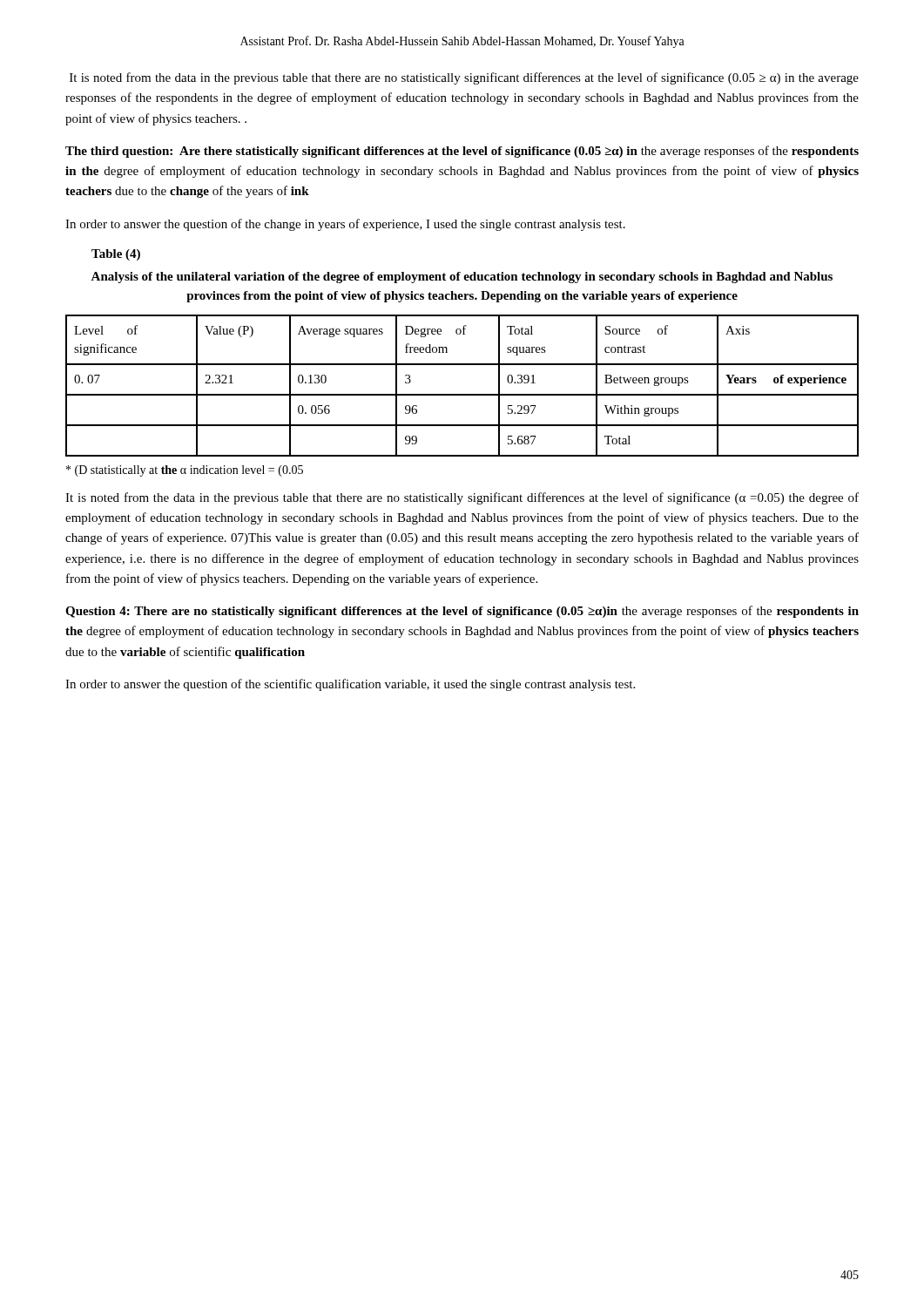924x1307 pixels.
Task: Locate the caption that reads "Table (4)"
Action: pyautogui.click(x=116, y=253)
